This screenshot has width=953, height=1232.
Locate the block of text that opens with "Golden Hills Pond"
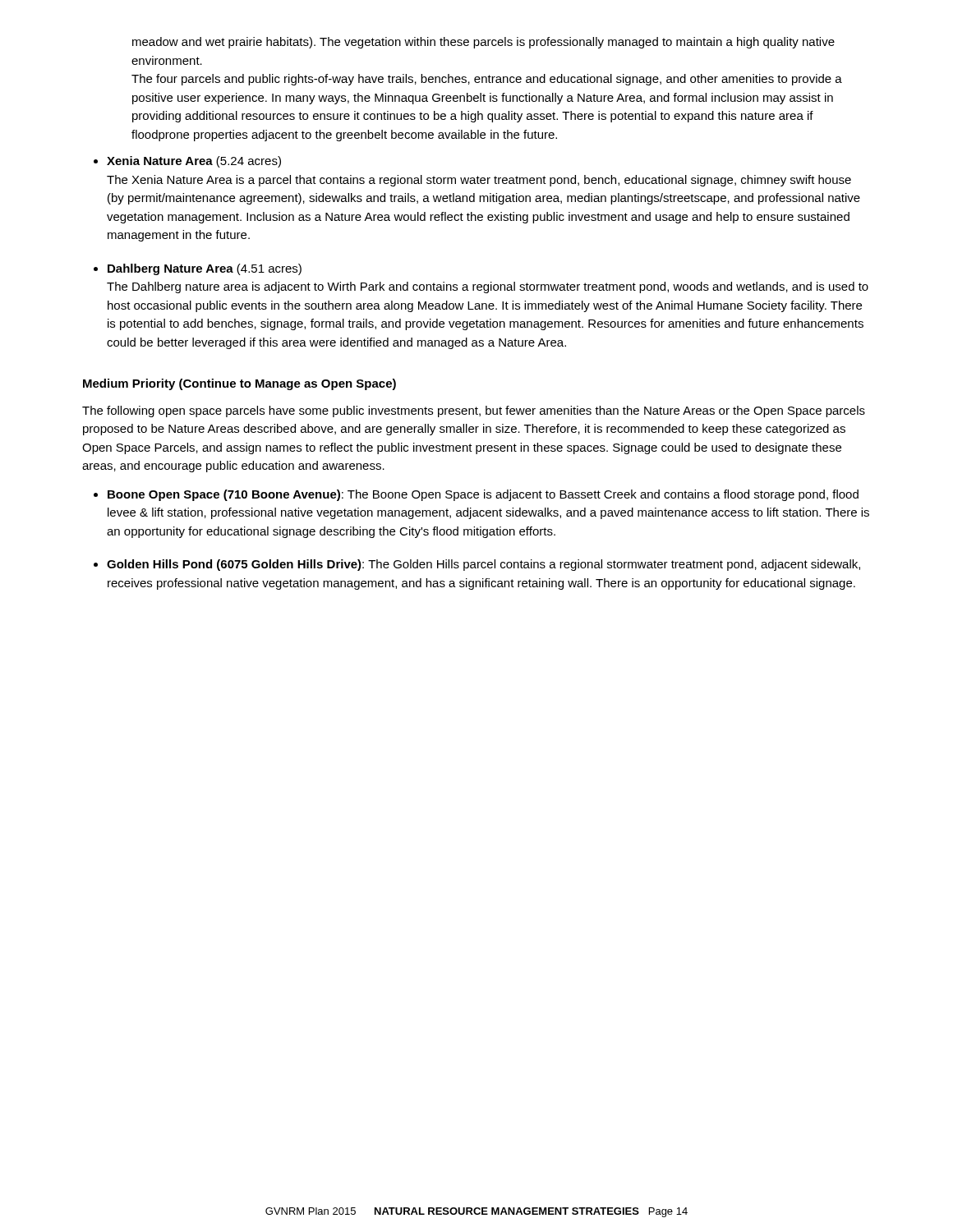click(484, 573)
